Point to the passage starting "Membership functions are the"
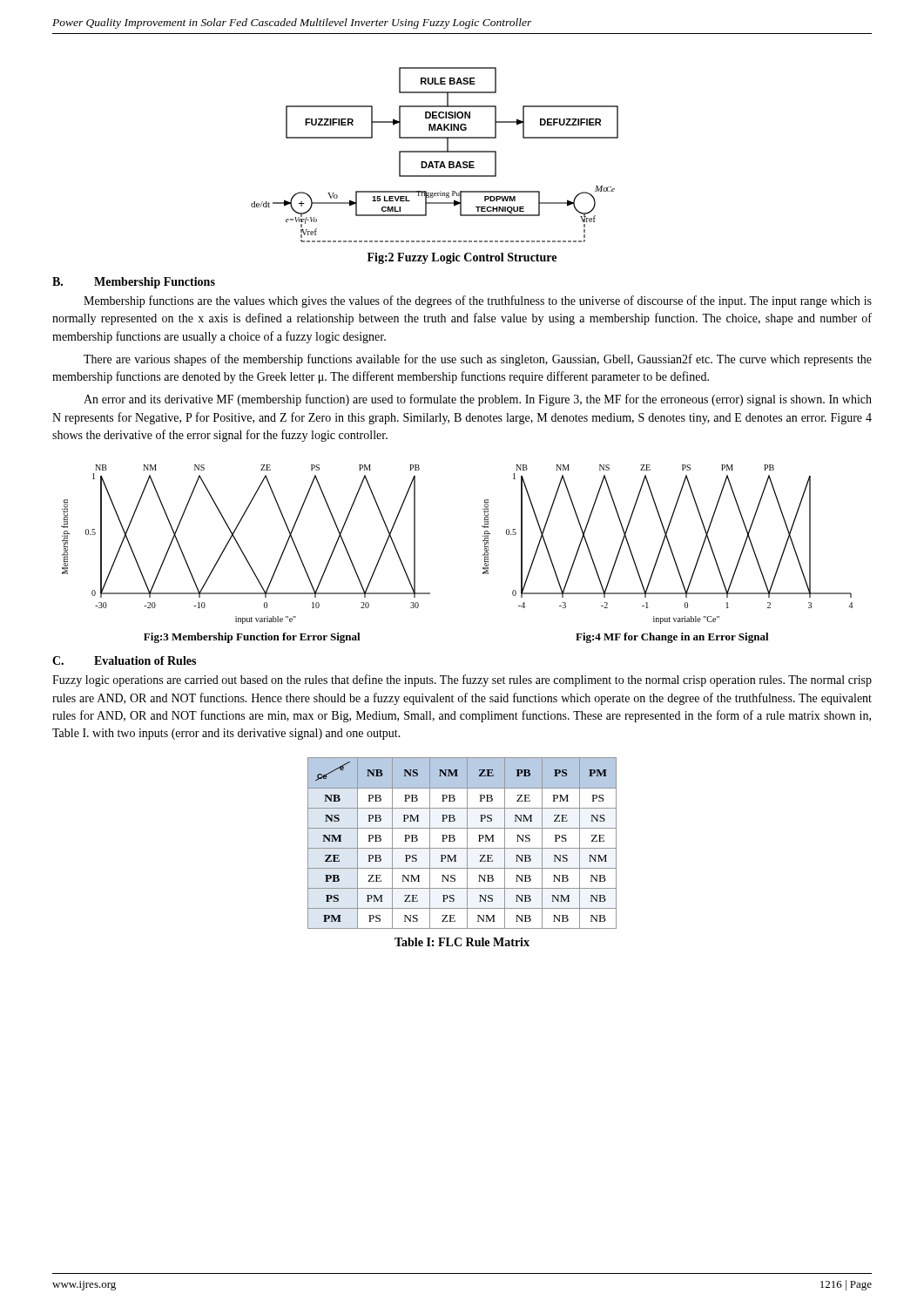This screenshot has height=1307, width=924. pyautogui.click(x=462, y=319)
